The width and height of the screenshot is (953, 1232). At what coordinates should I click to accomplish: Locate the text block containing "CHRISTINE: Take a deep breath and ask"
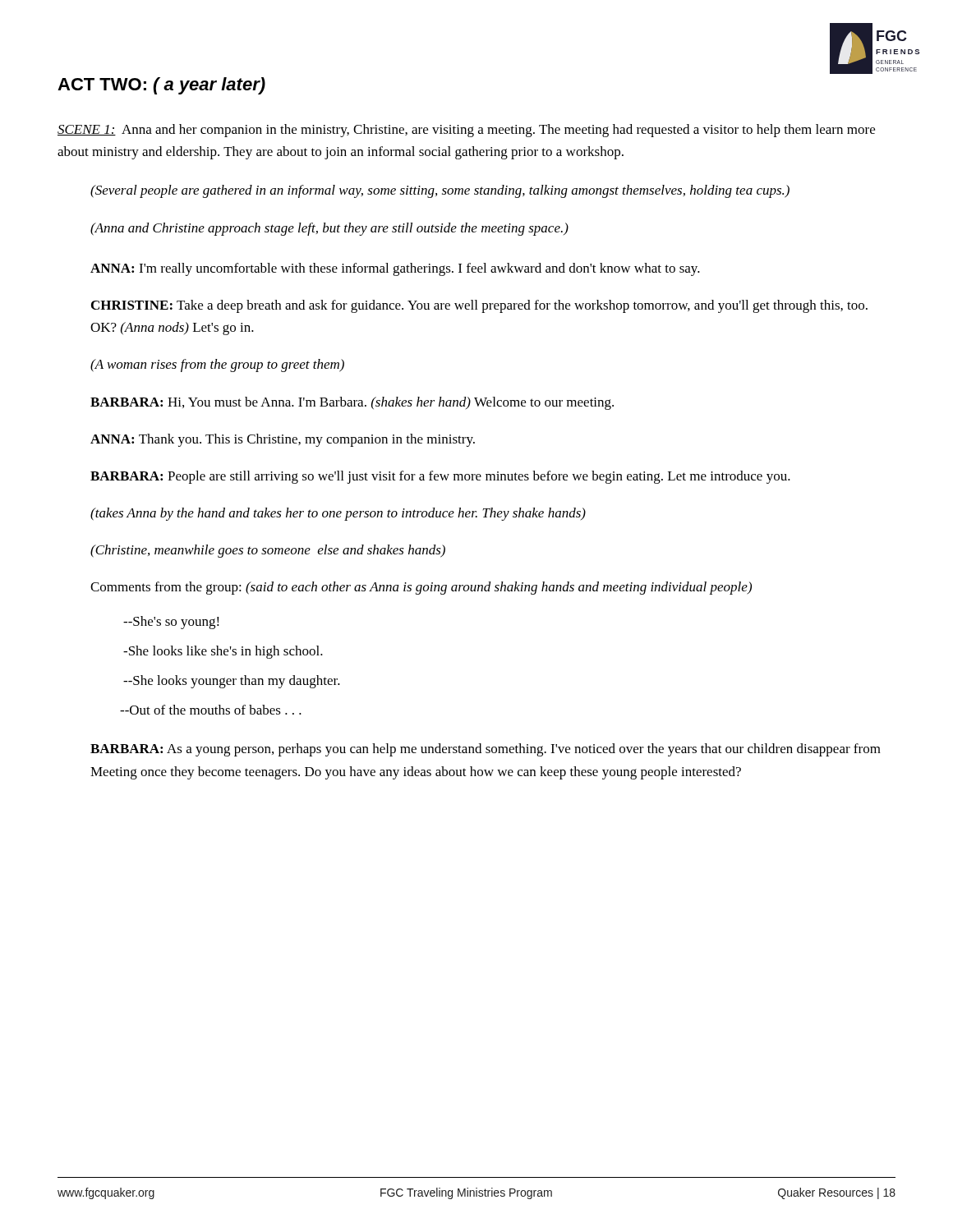pos(479,316)
